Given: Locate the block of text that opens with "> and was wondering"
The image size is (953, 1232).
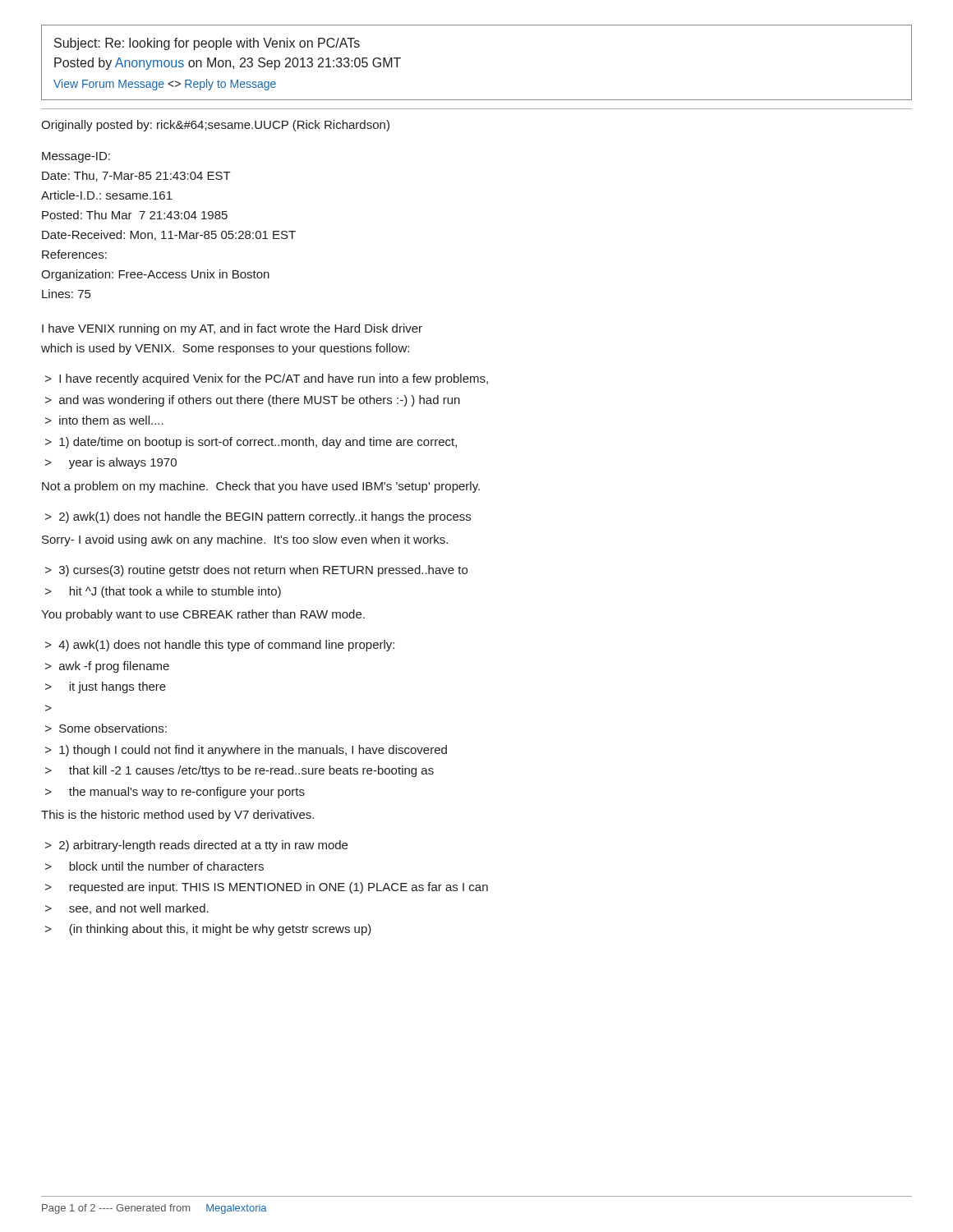Looking at the screenshot, I should (251, 399).
